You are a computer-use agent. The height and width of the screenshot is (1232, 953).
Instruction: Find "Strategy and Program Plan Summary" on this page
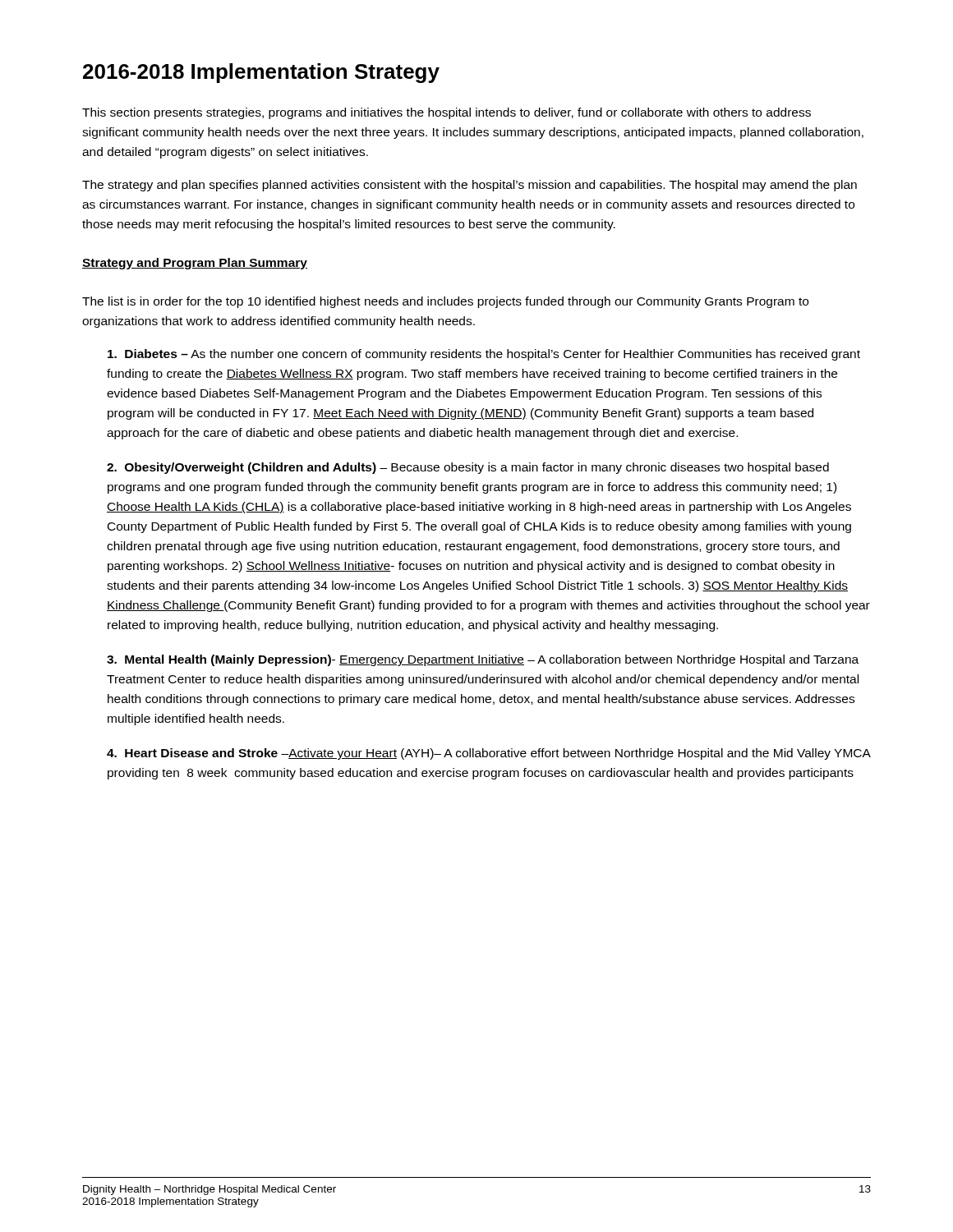tap(195, 262)
